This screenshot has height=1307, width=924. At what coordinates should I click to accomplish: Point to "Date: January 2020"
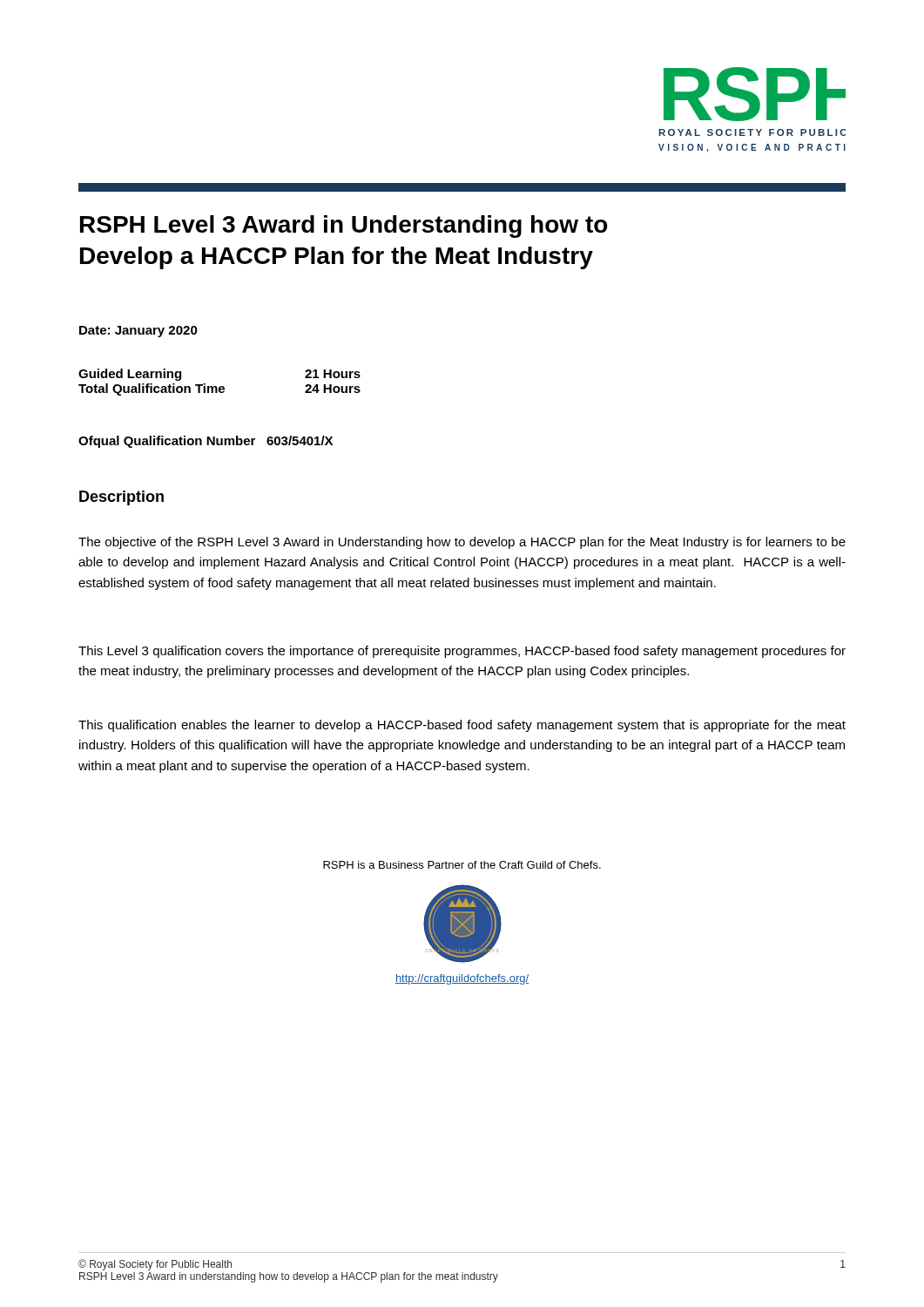coord(138,330)
